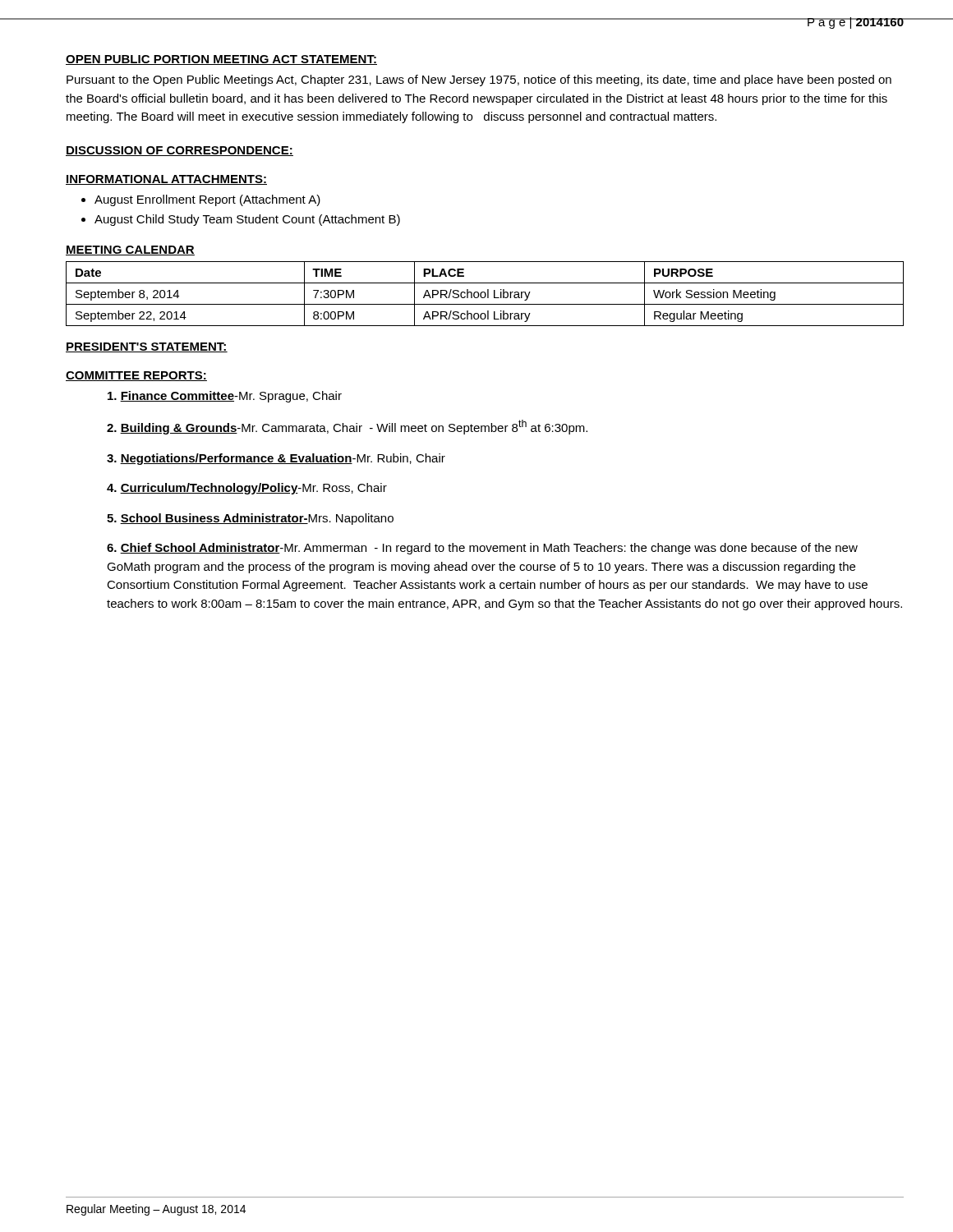The width and height of the screenshot is (953, 1232).
Task: Select the text block that reads "Pursuant to the Open Public Meetings Act, Chapter"
Action: [484, 98]
